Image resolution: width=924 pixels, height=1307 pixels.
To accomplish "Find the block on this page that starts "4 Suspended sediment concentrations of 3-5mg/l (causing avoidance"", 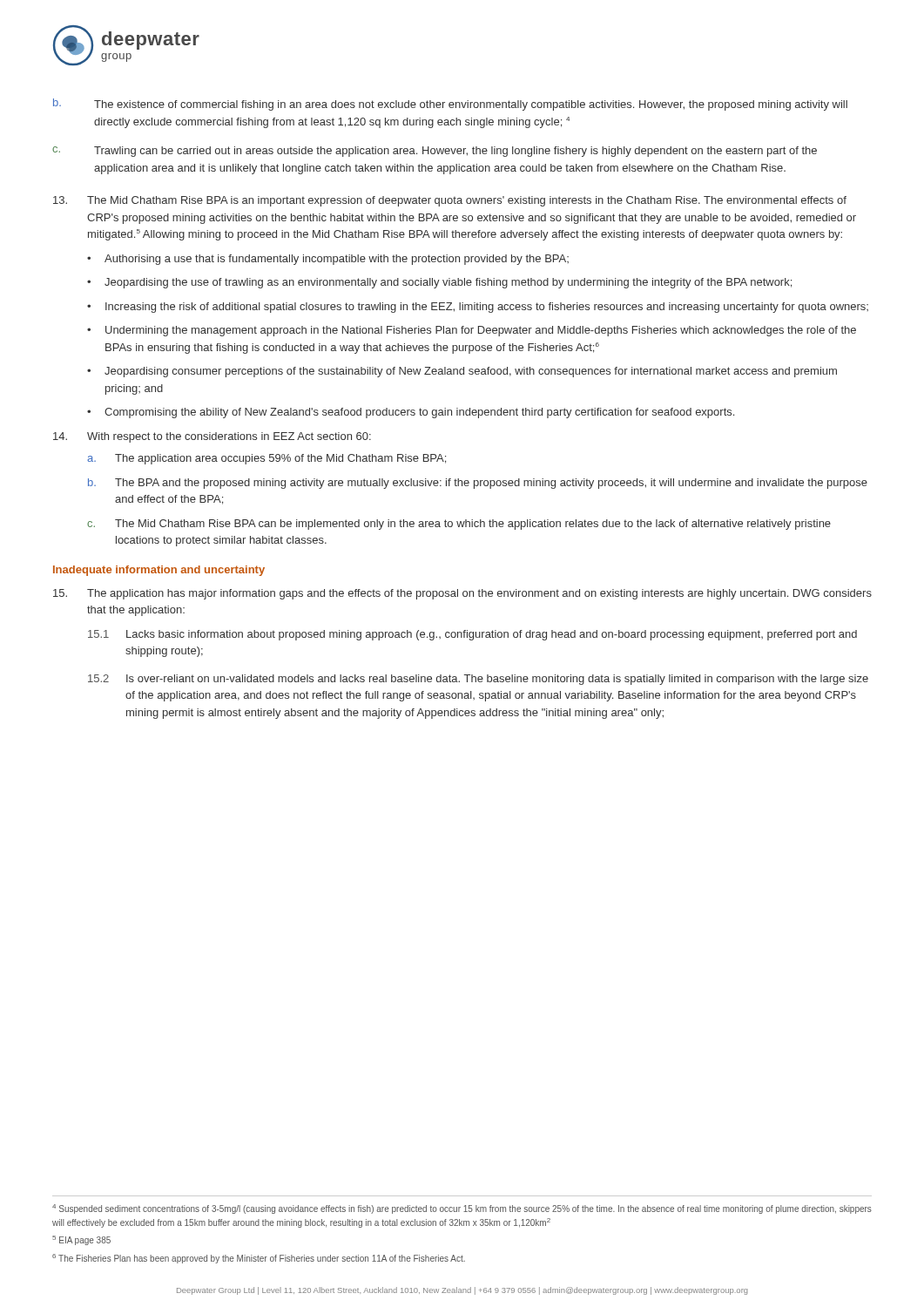I will [x=462, y=1233].
